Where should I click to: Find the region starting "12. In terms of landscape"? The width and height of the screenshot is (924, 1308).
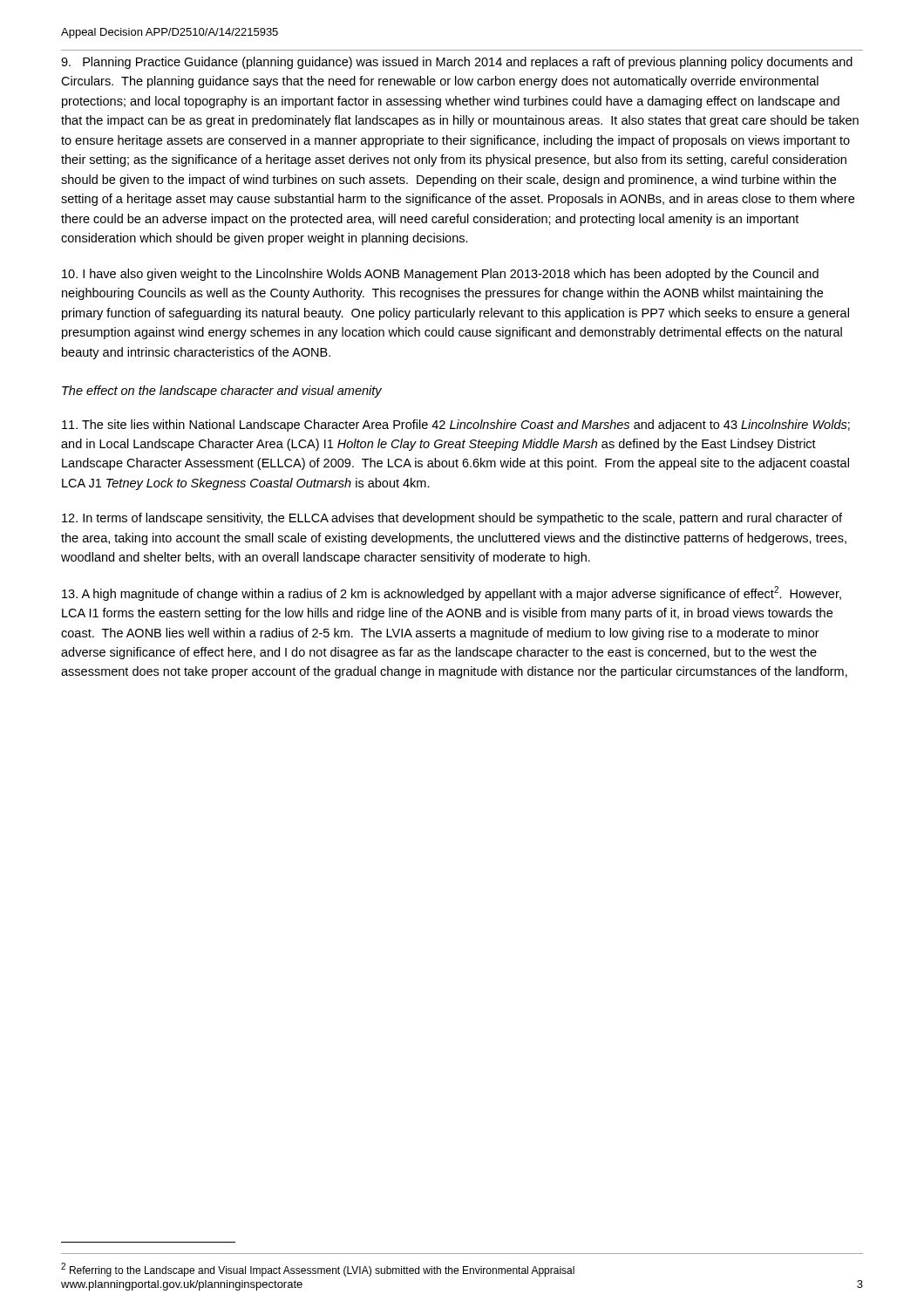(462, 538)
